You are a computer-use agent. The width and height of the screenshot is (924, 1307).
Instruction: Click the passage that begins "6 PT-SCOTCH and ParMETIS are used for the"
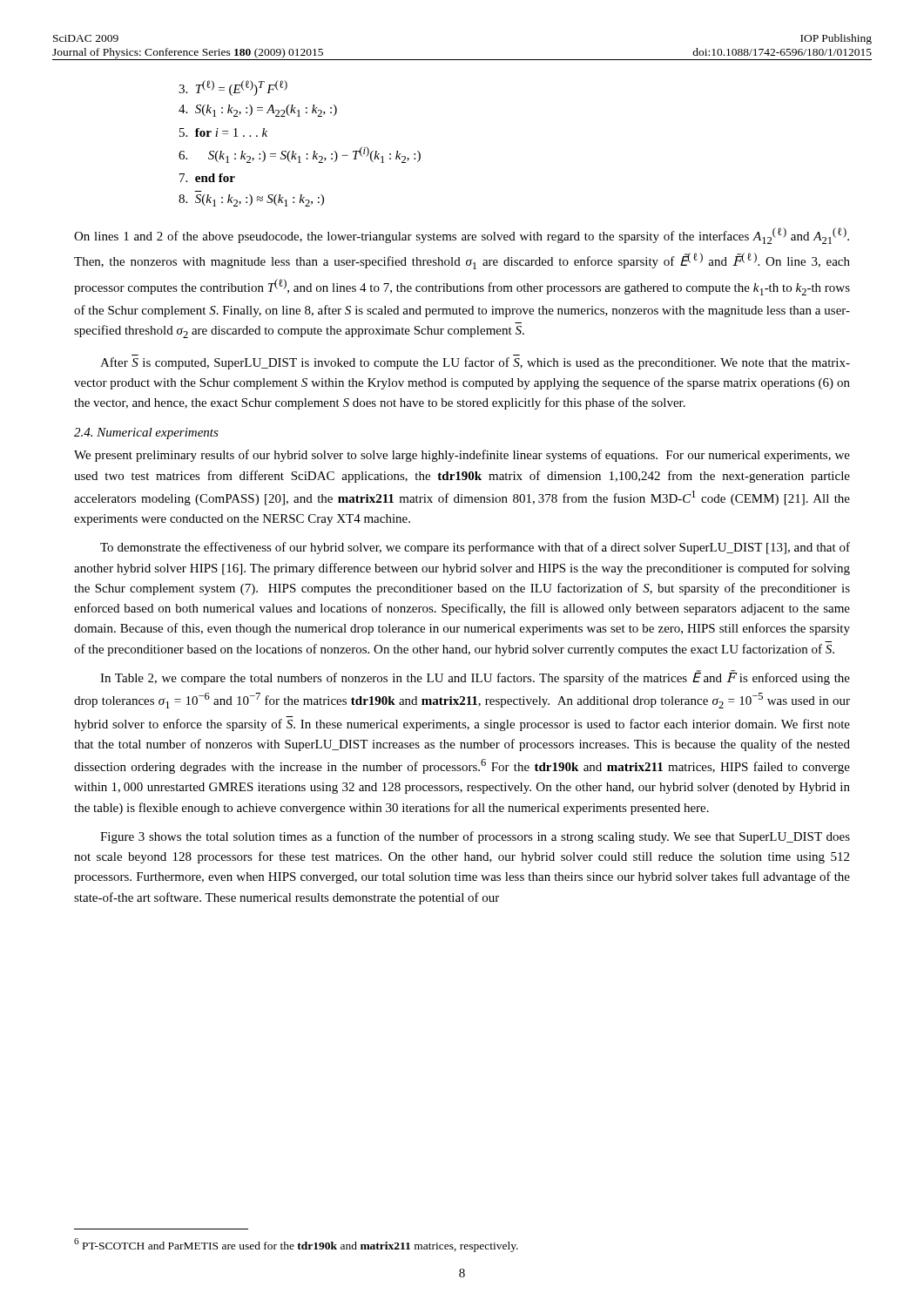[296, 1244]
